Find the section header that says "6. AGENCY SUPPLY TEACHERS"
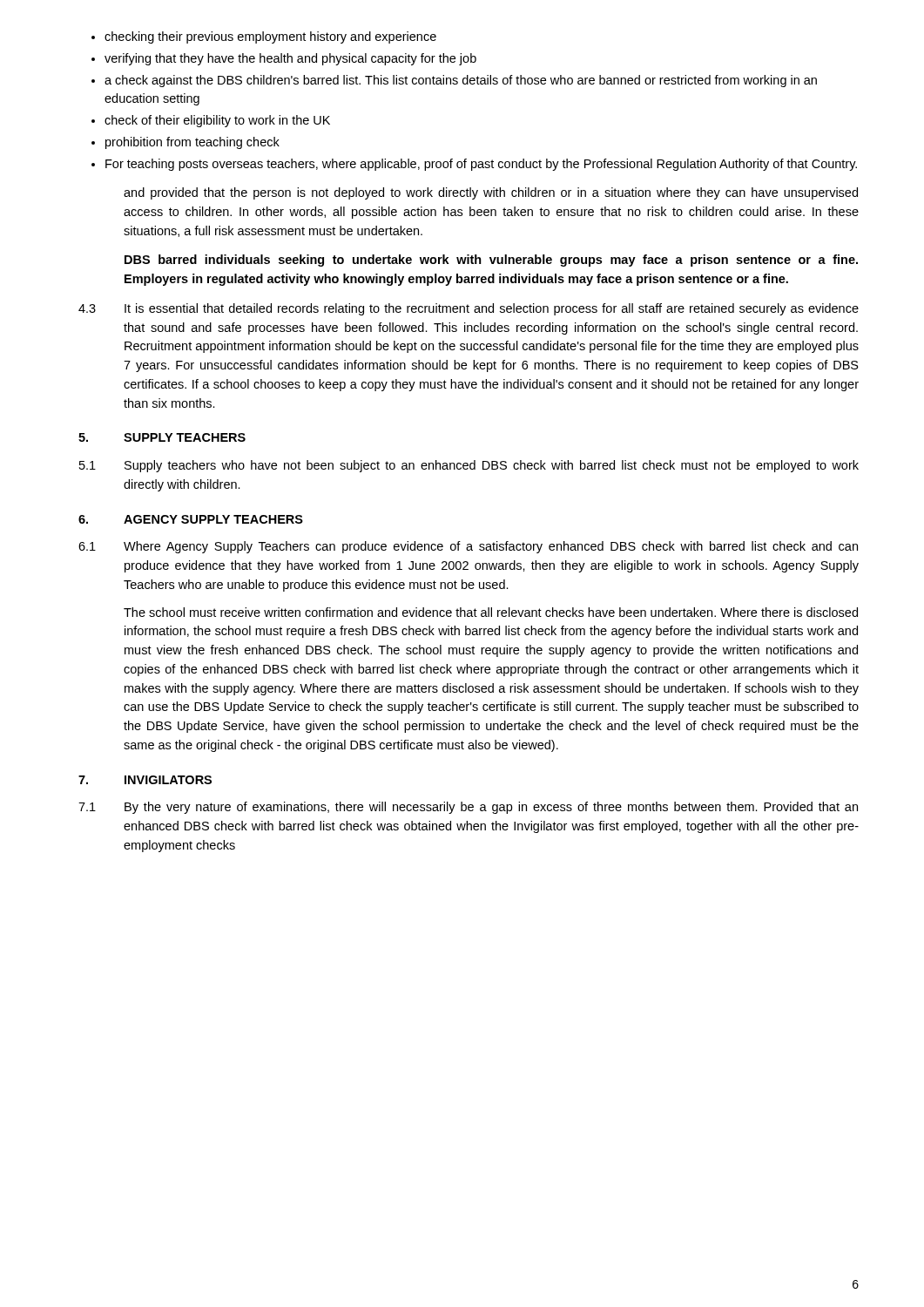Viewport: 924px width, 1307px height. click(x=191, y=520)
